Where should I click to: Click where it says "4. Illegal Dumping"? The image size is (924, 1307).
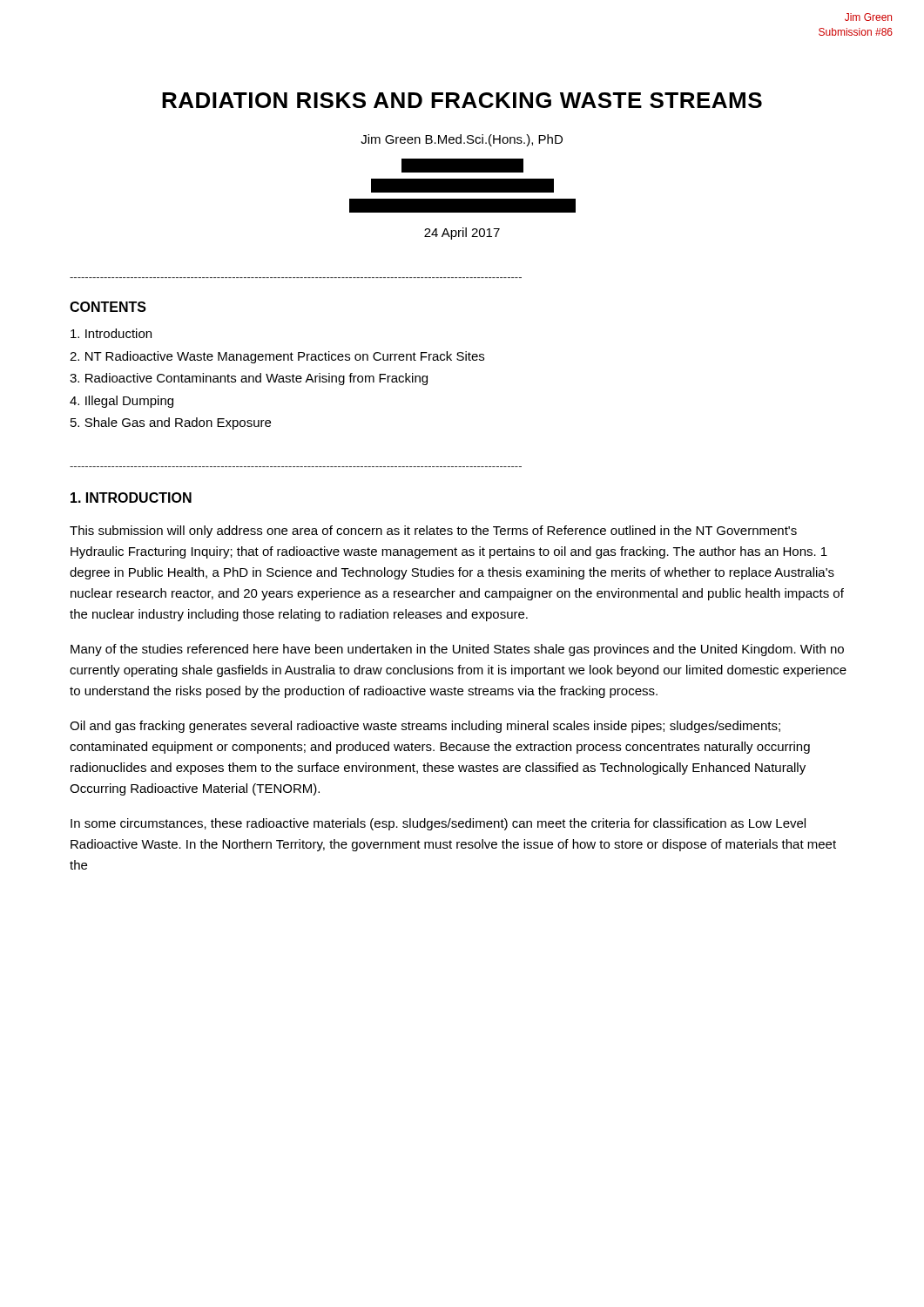click(x=122, y=400)
